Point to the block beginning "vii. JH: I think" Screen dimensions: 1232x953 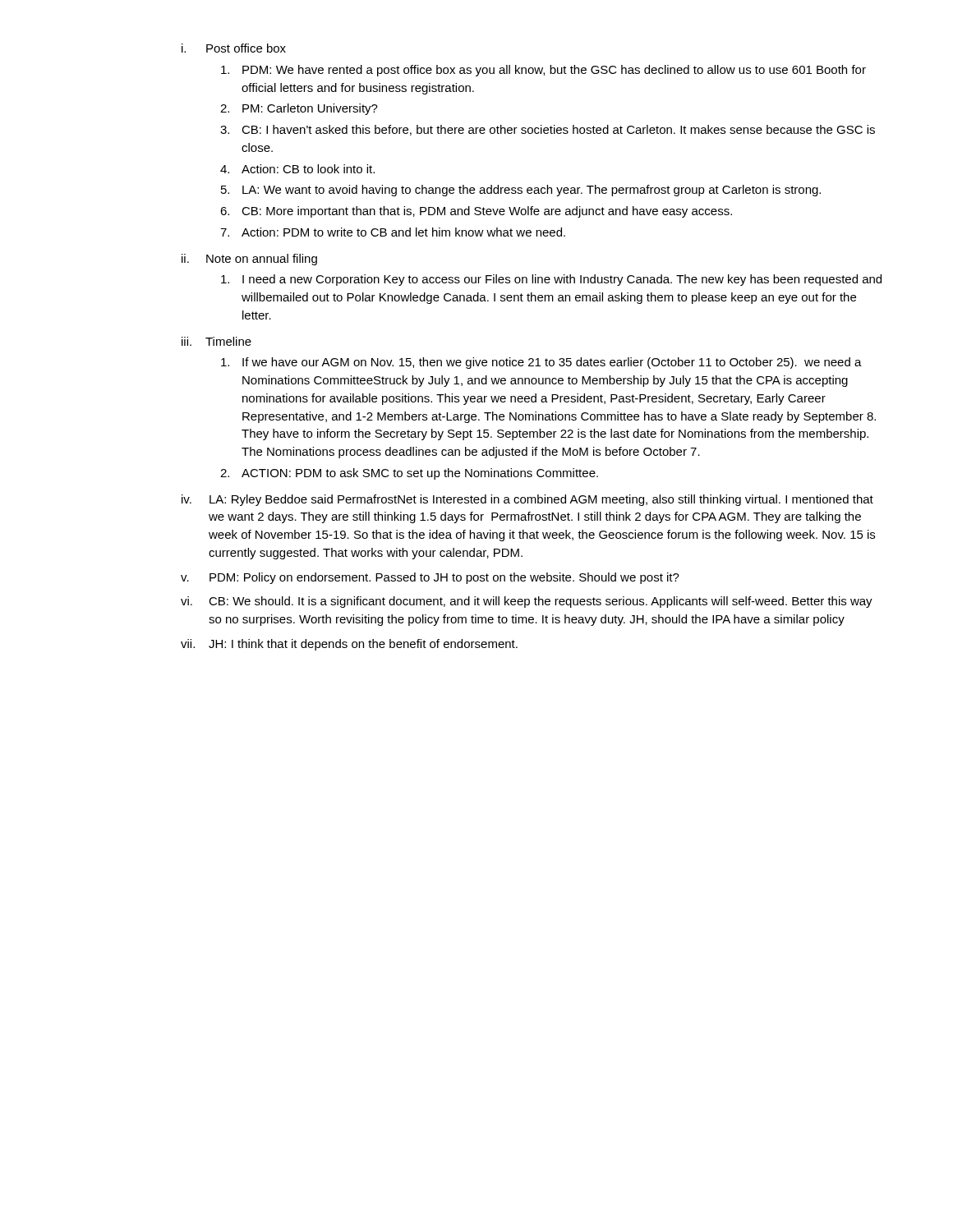point(349,645)
